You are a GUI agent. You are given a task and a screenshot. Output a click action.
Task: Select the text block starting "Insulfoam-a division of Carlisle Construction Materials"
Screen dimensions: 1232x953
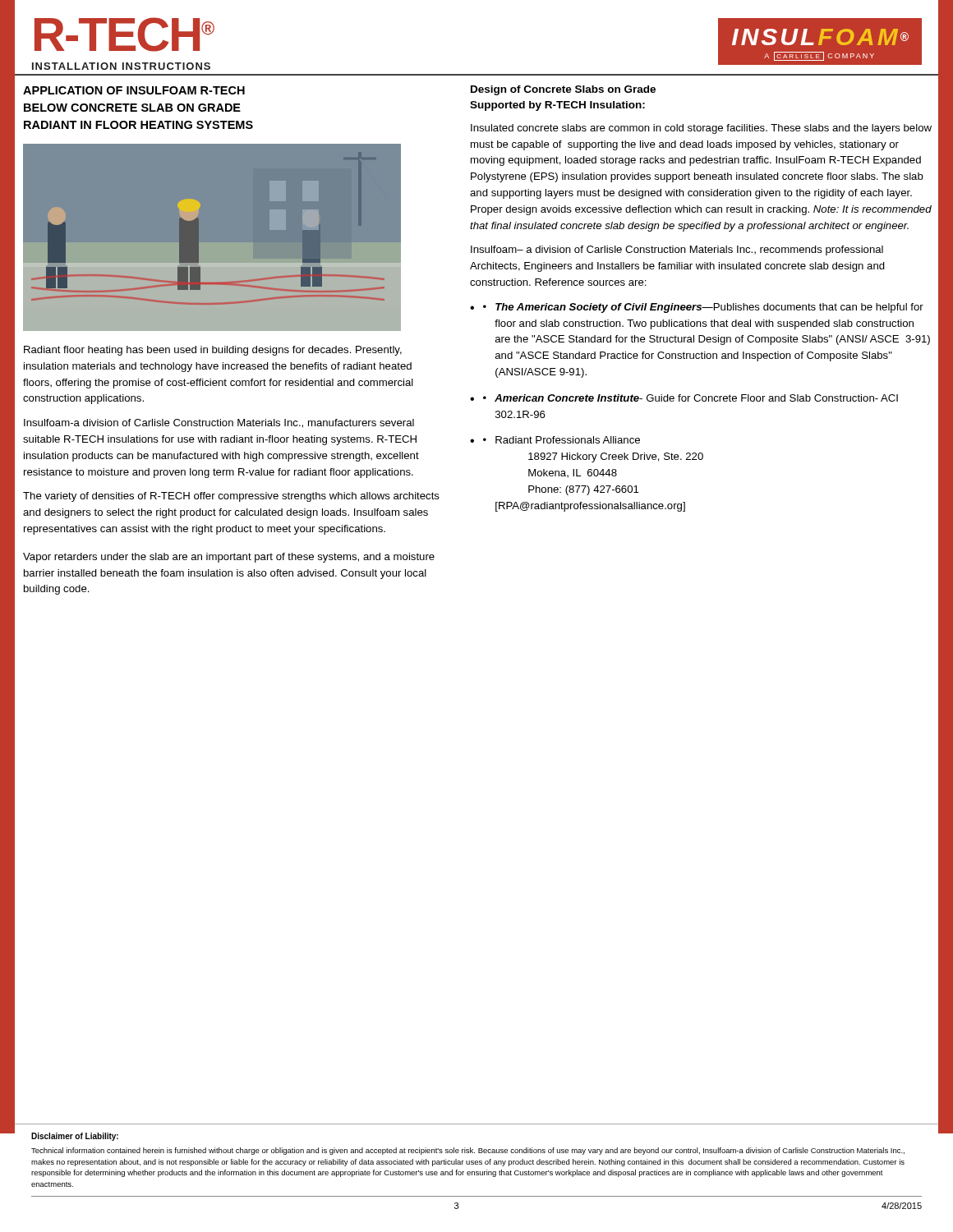(221, 447)
